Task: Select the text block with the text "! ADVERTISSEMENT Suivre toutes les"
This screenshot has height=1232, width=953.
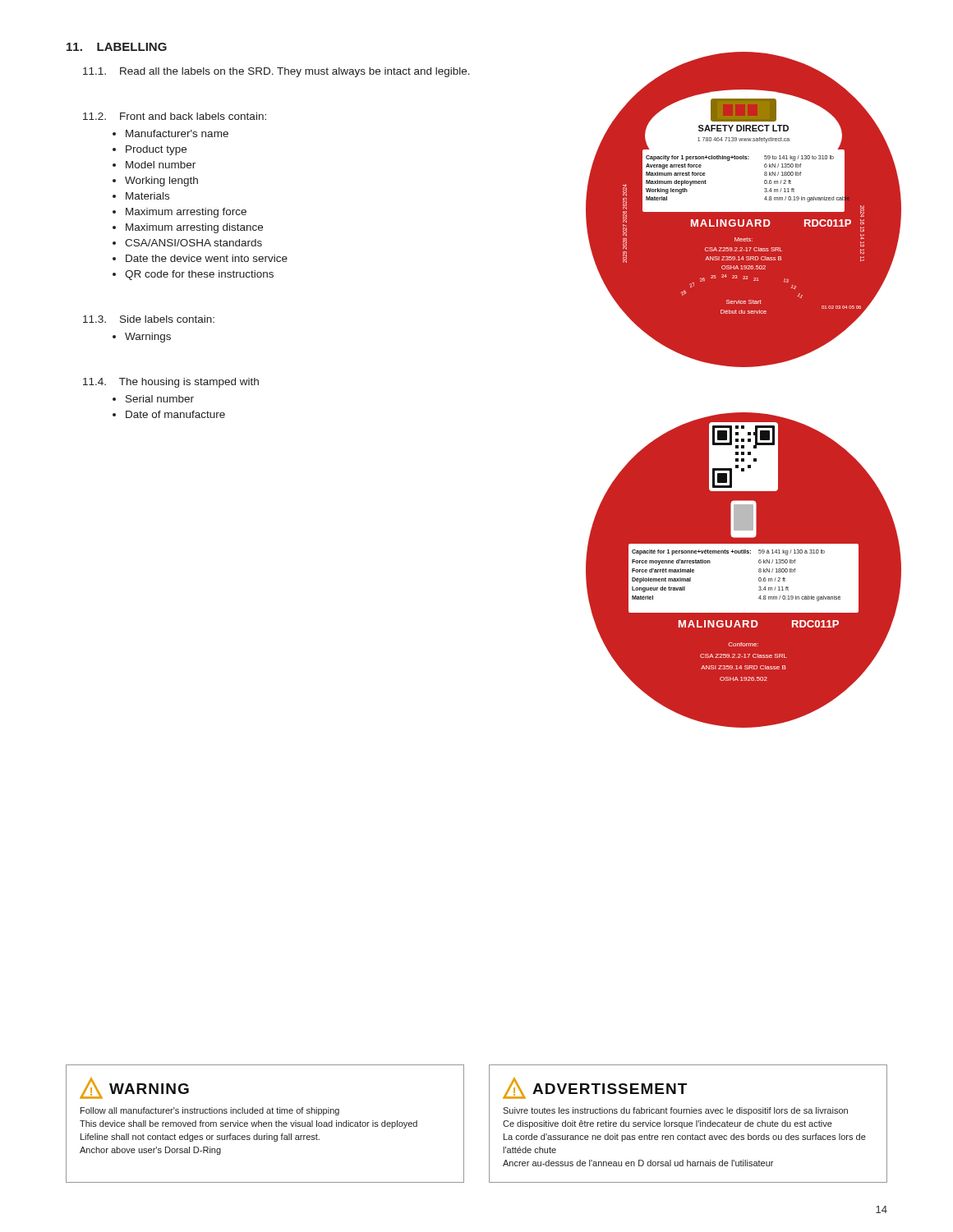Action: coord(688,1122)
